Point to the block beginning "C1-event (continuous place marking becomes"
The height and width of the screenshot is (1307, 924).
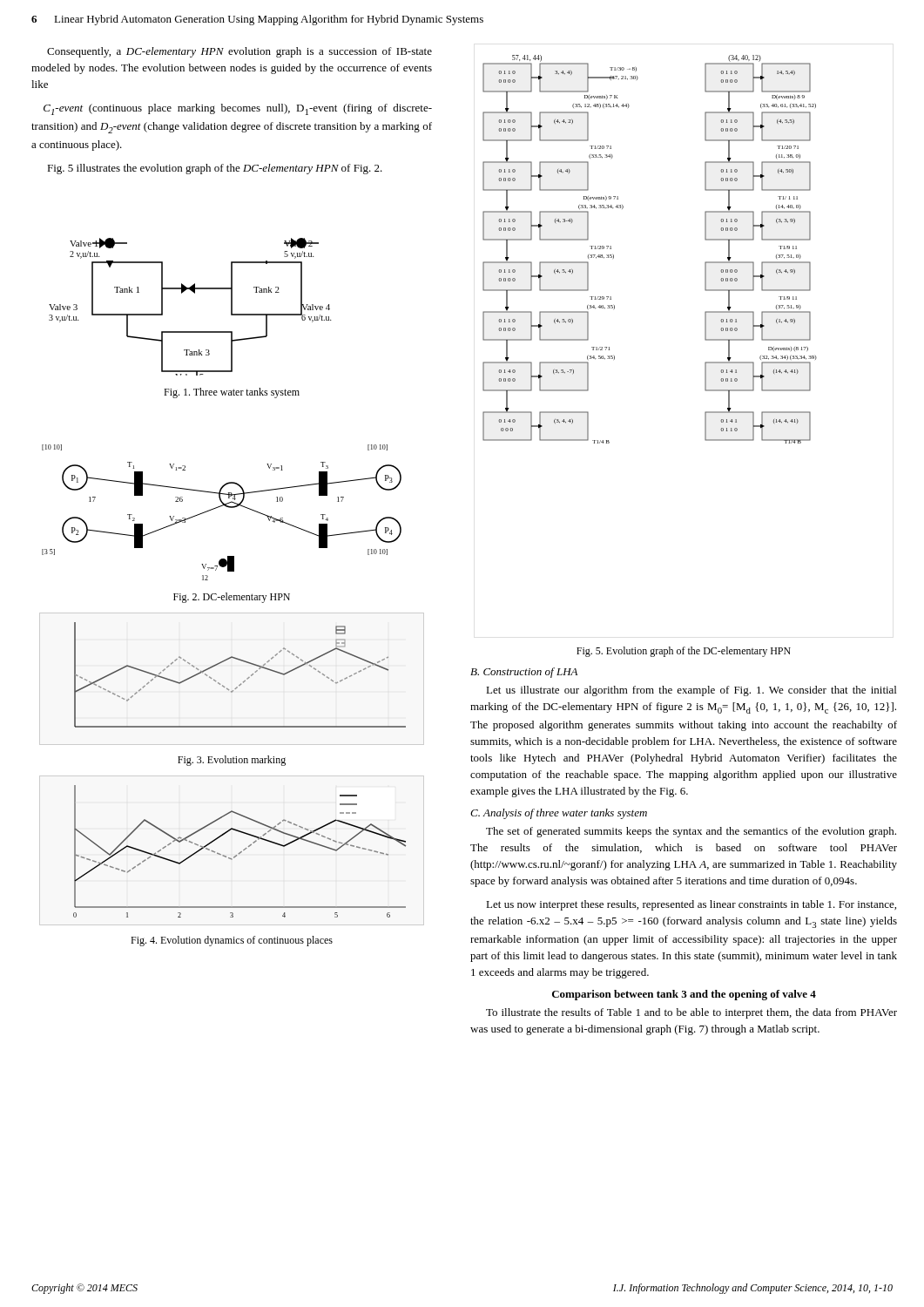tap(232, 127)
